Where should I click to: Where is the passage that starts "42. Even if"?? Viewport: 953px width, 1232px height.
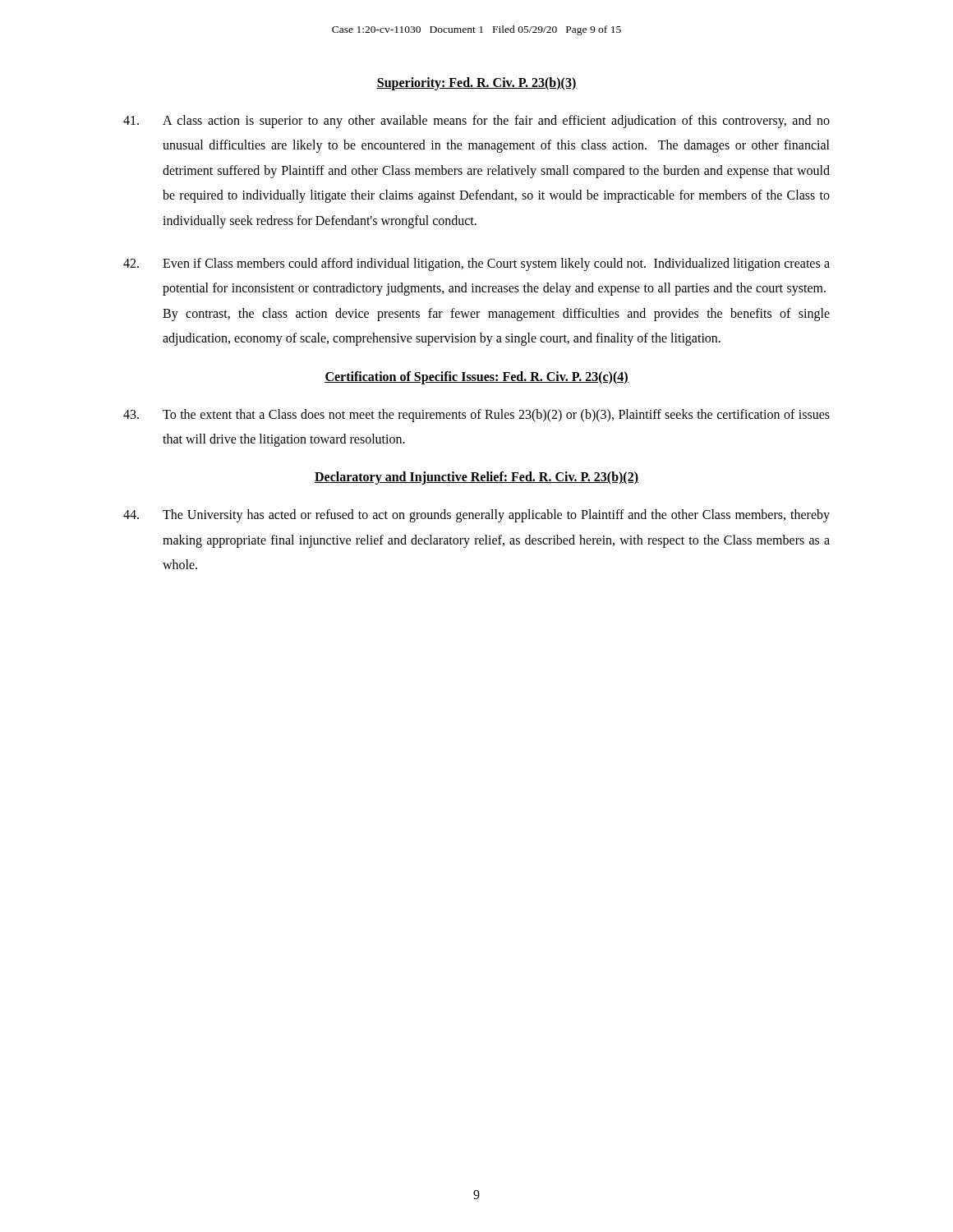[x=476, y=301]
